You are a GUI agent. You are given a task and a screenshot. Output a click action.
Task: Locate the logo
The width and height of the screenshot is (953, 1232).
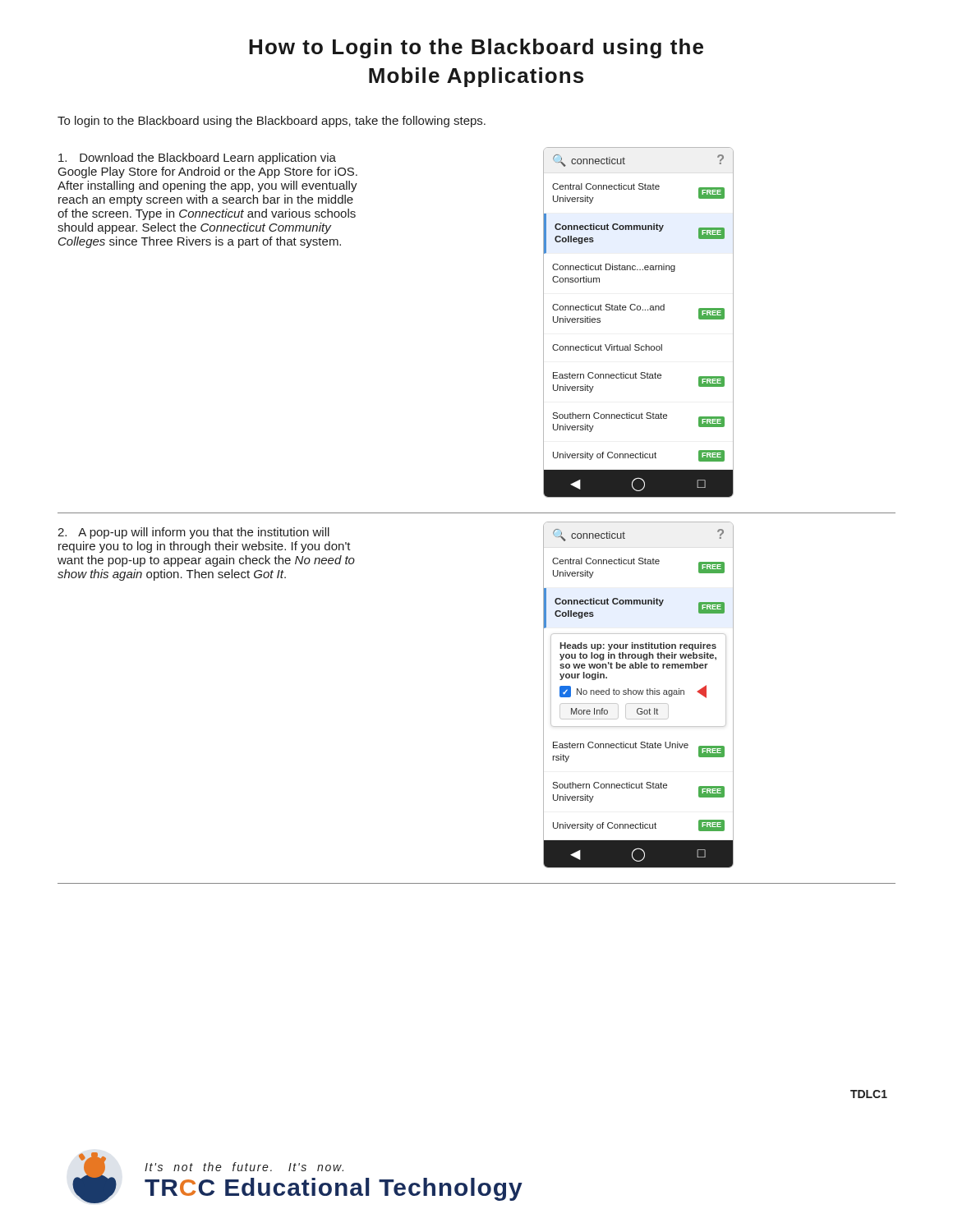click(476, 1181)
